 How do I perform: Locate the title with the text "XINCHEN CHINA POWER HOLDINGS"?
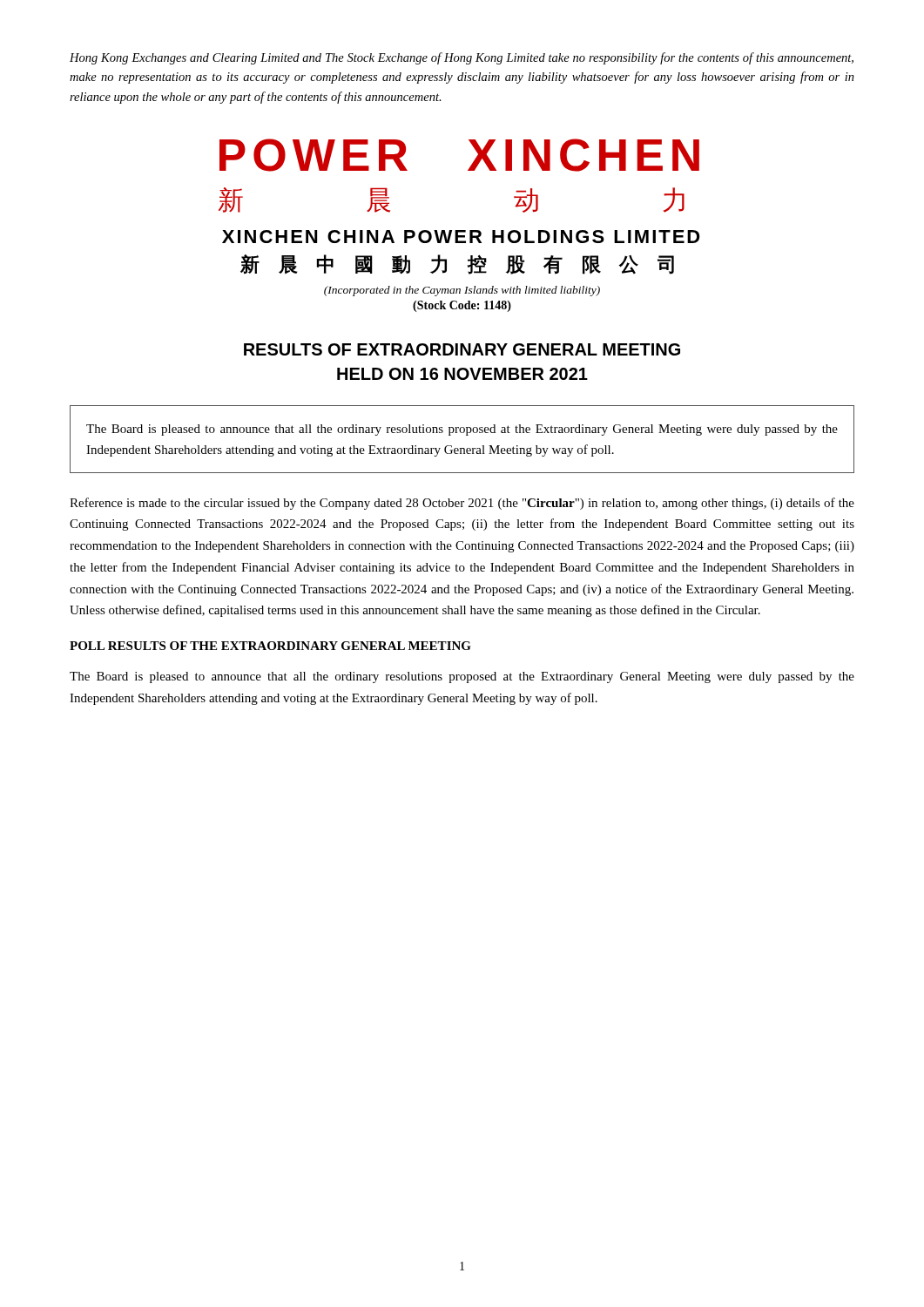pyautogui.click(x=462, y=269)
